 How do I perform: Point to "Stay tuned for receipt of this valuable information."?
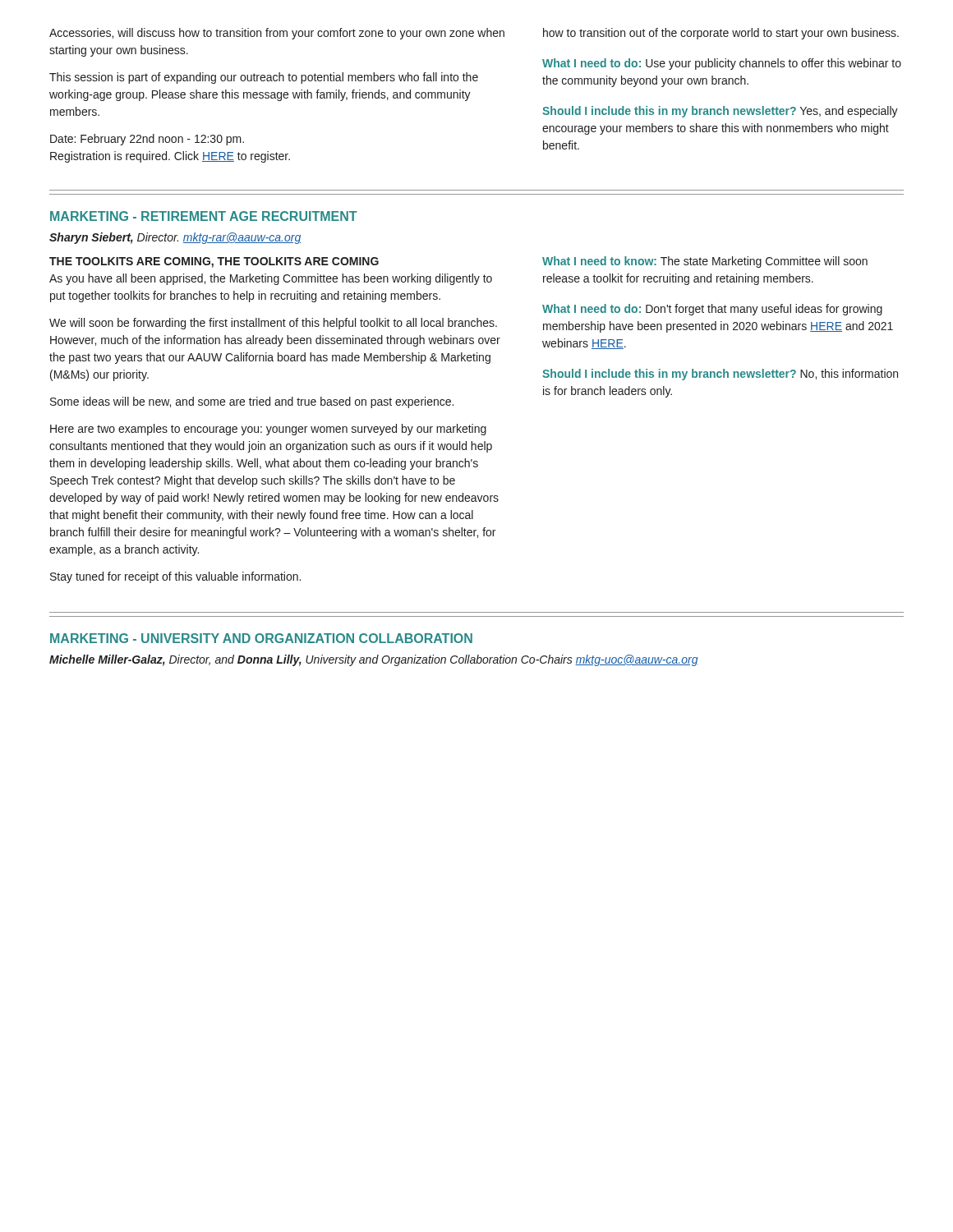(x=176, y=577)
